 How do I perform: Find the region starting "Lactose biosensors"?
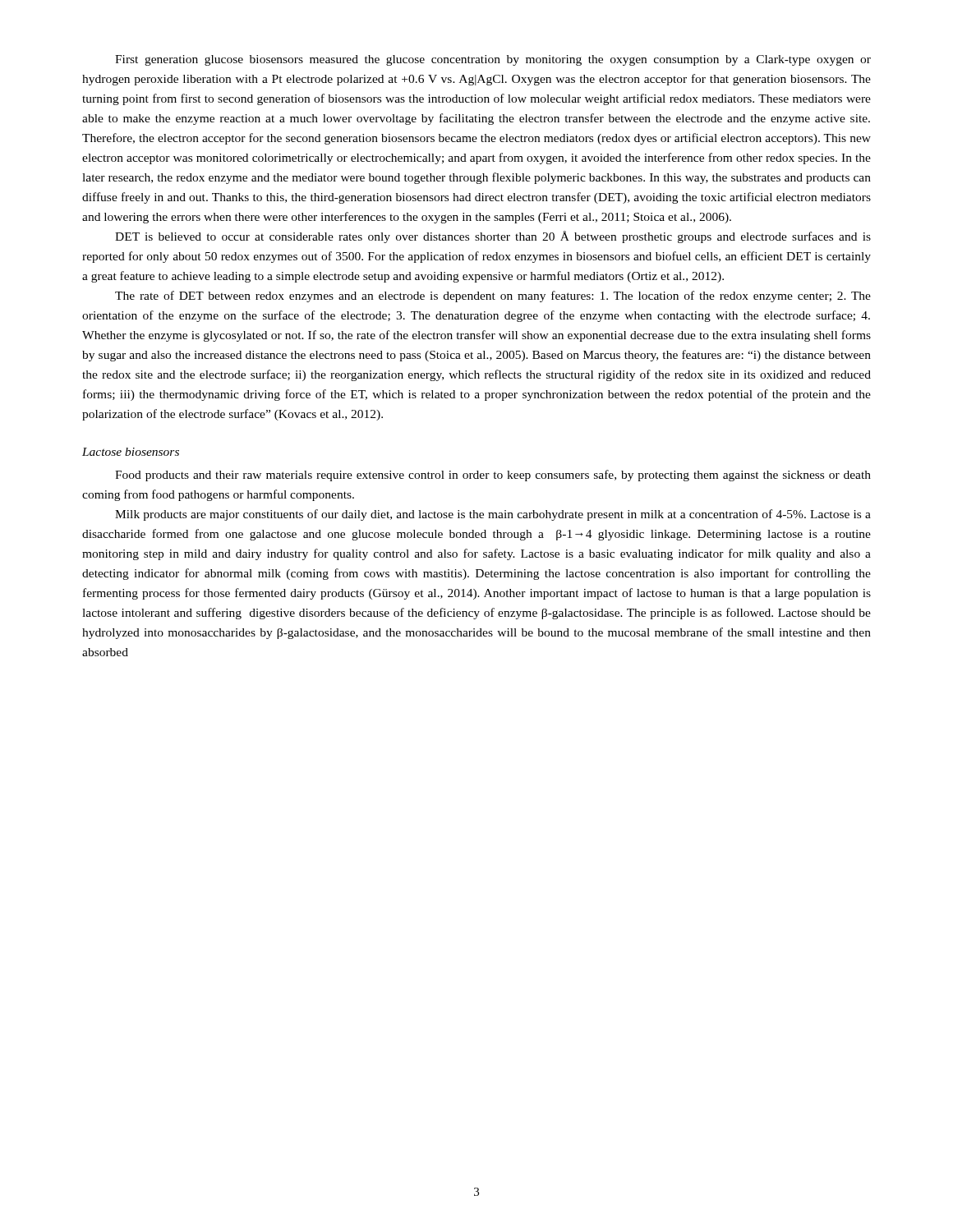(x=131, y=452)
